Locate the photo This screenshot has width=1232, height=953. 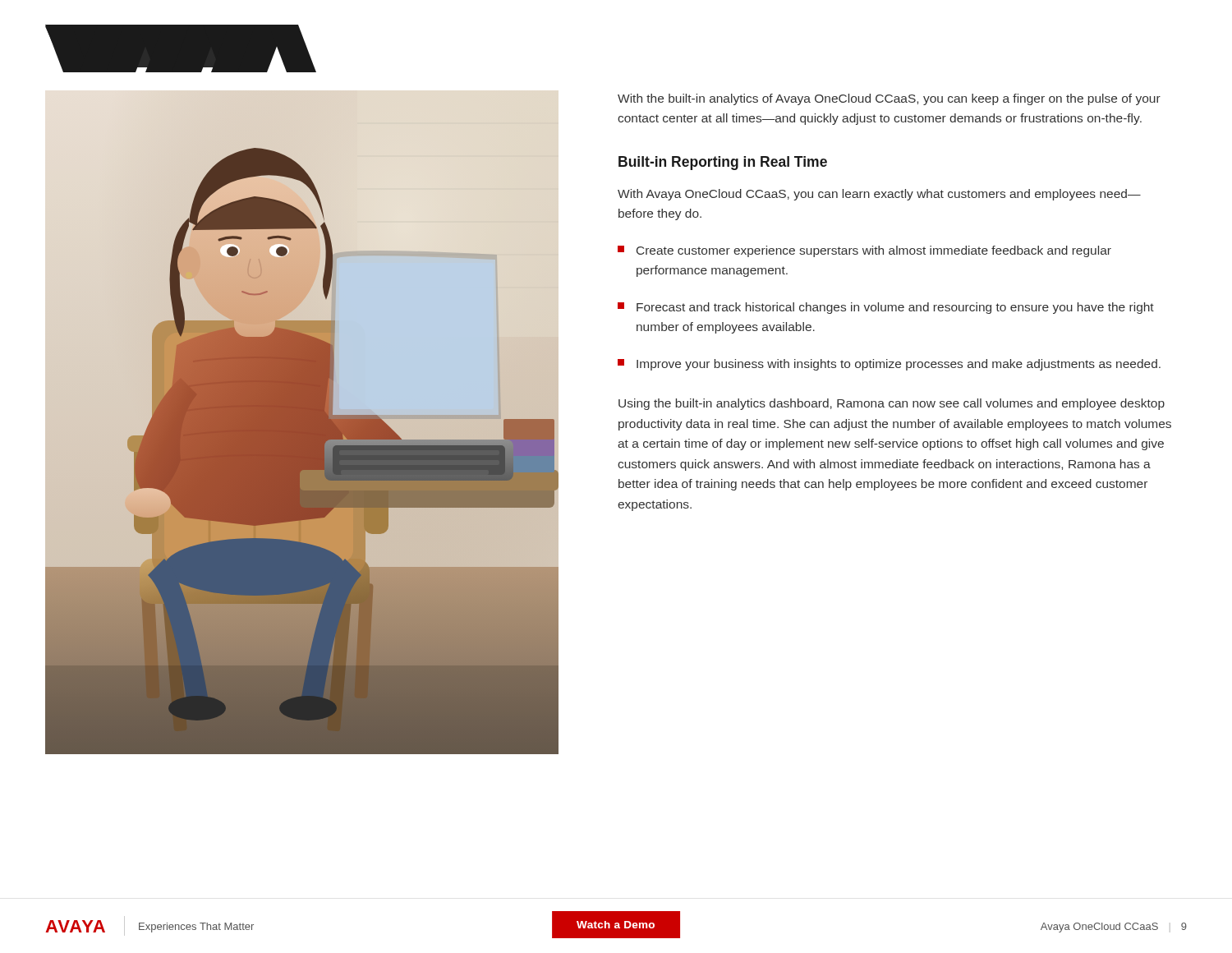[302, 422]
